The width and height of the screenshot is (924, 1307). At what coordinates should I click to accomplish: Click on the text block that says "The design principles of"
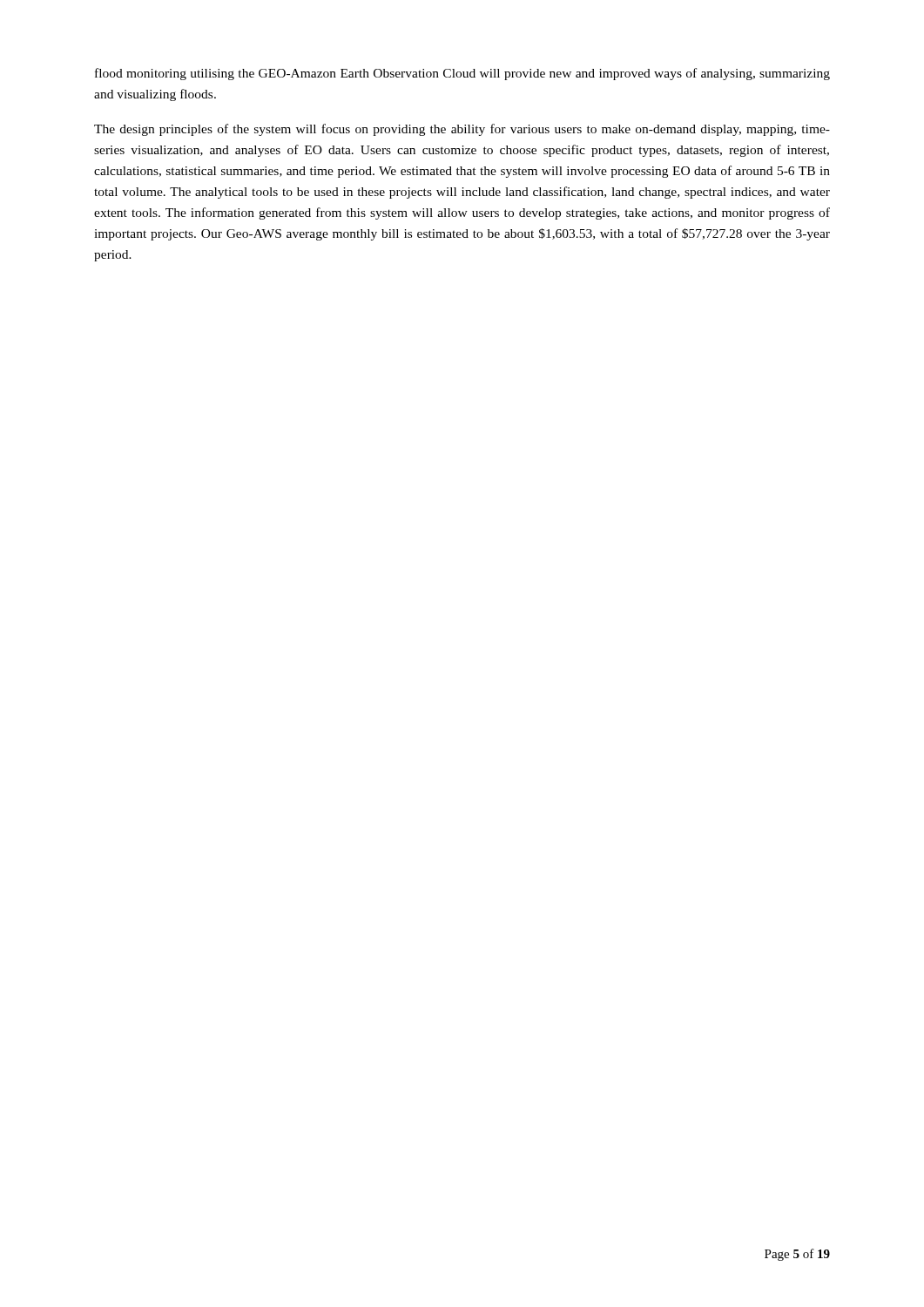pyautogui.click(x=462, y=191)
